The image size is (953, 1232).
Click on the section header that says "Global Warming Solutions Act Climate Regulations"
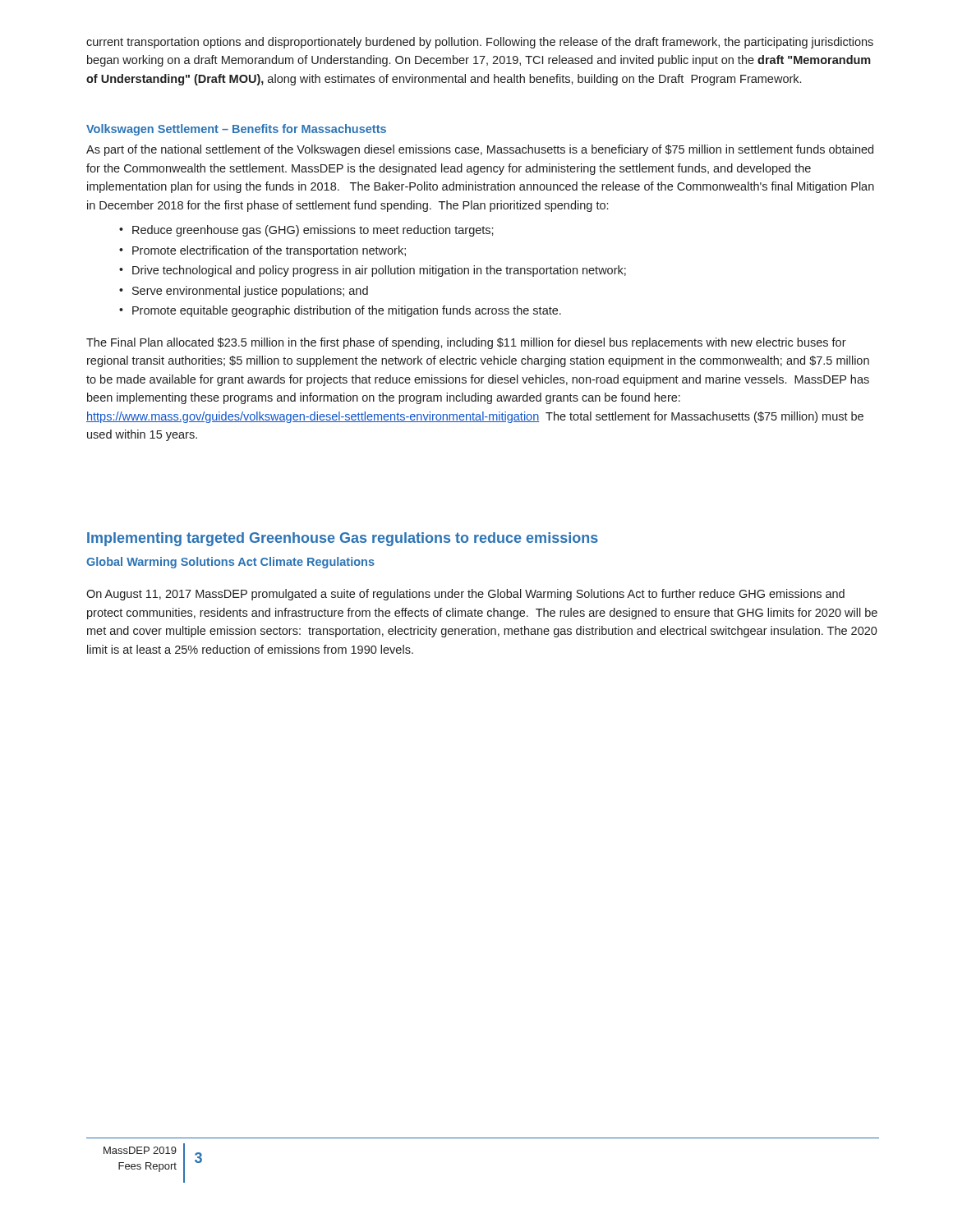[x=230, y=562]
